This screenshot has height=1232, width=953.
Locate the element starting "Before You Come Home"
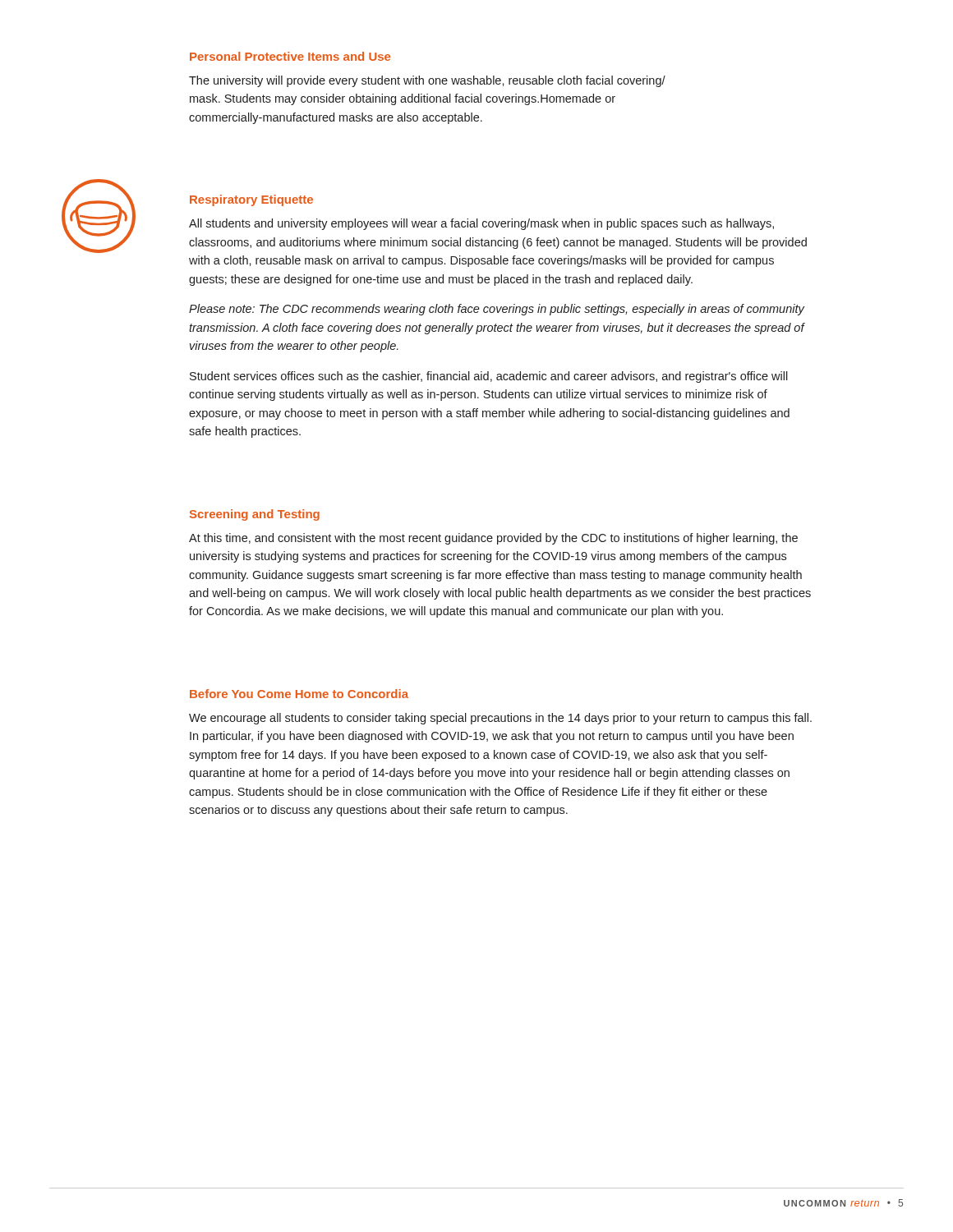(x=299, y=694)
